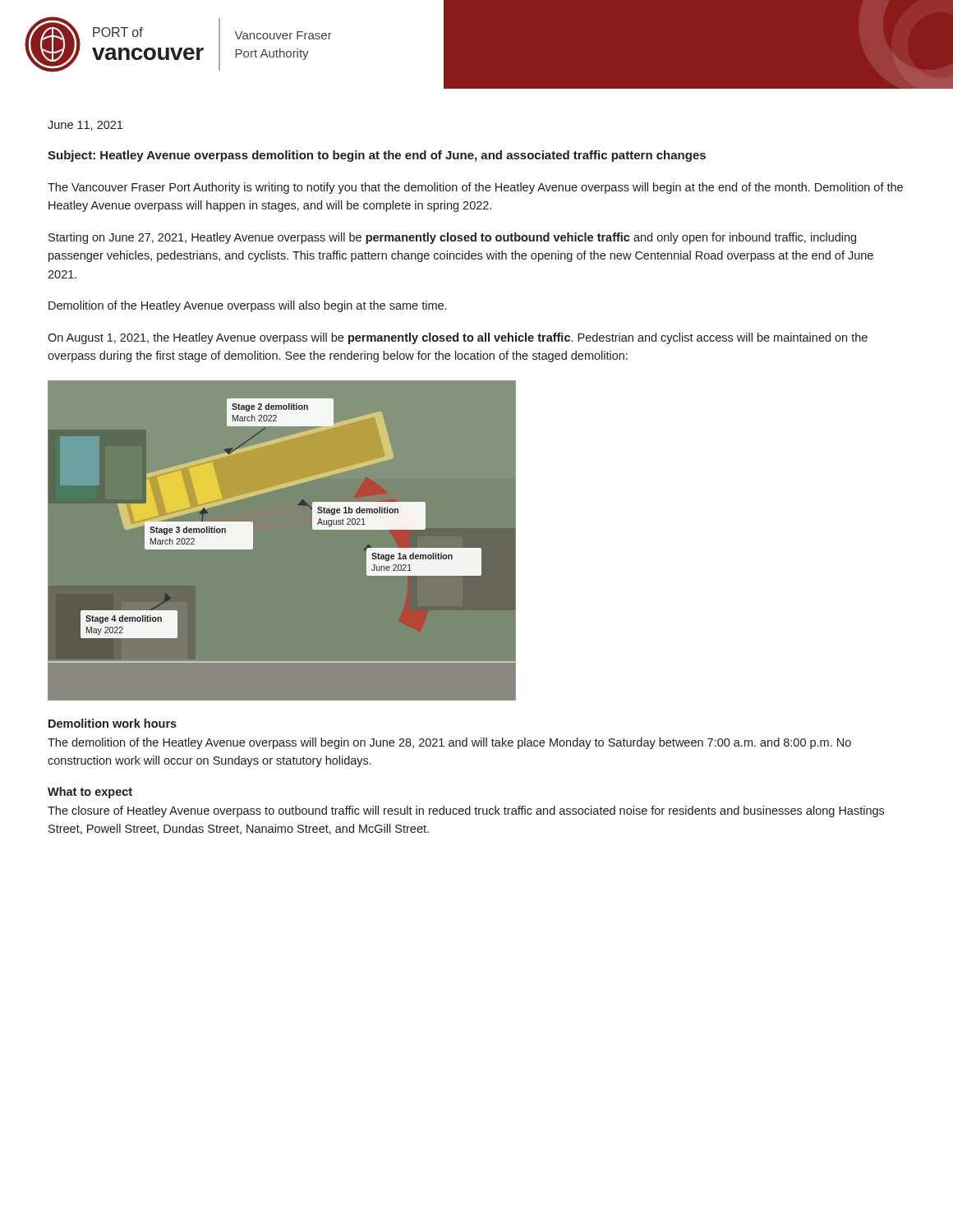Where is the passage that starts "On August 1, 2021, the Heatley"?
Viewport: 953px width, 1232px height.
(458, 347)
